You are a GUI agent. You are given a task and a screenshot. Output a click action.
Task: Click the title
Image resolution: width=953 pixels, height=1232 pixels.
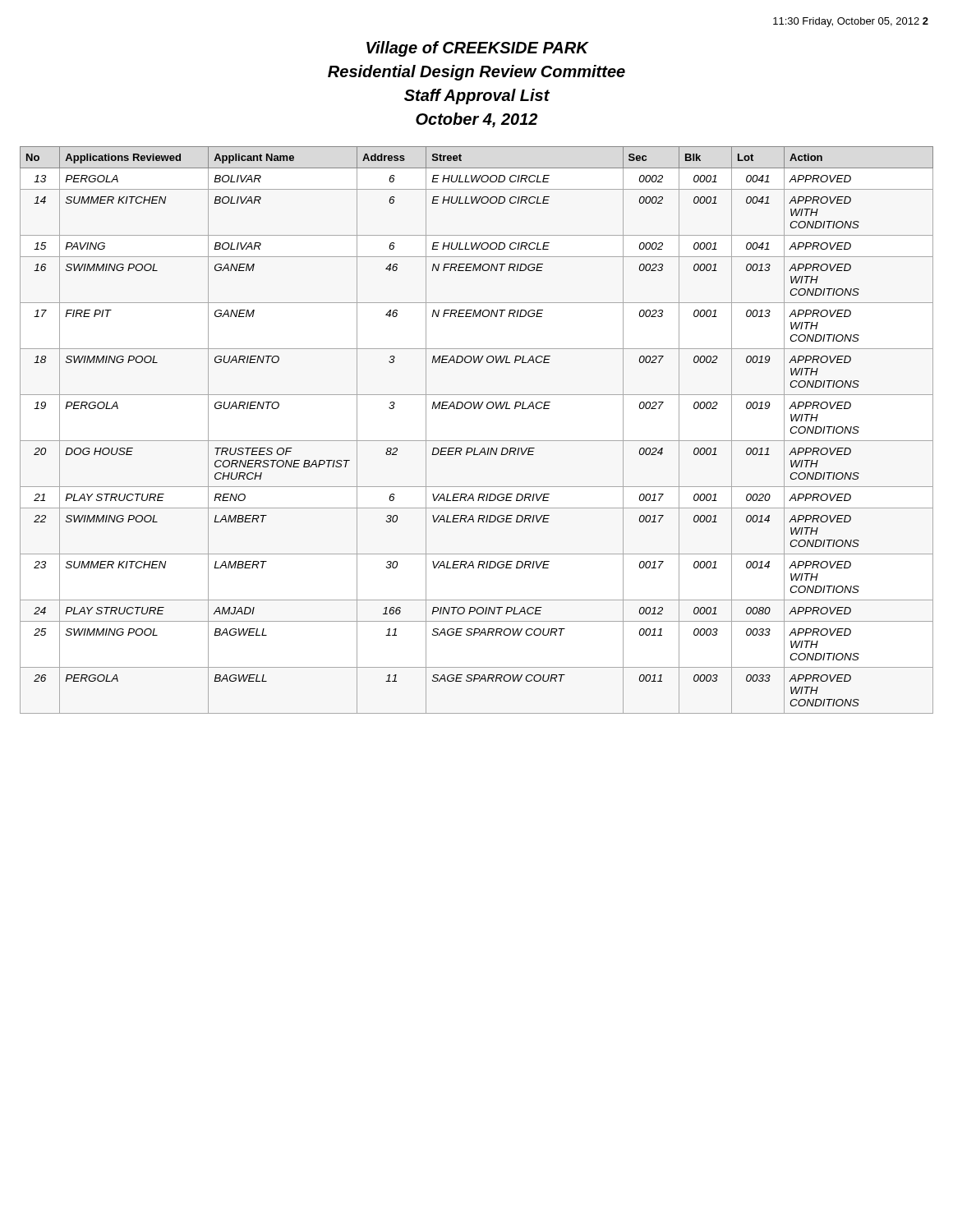(x=476, y=84)
